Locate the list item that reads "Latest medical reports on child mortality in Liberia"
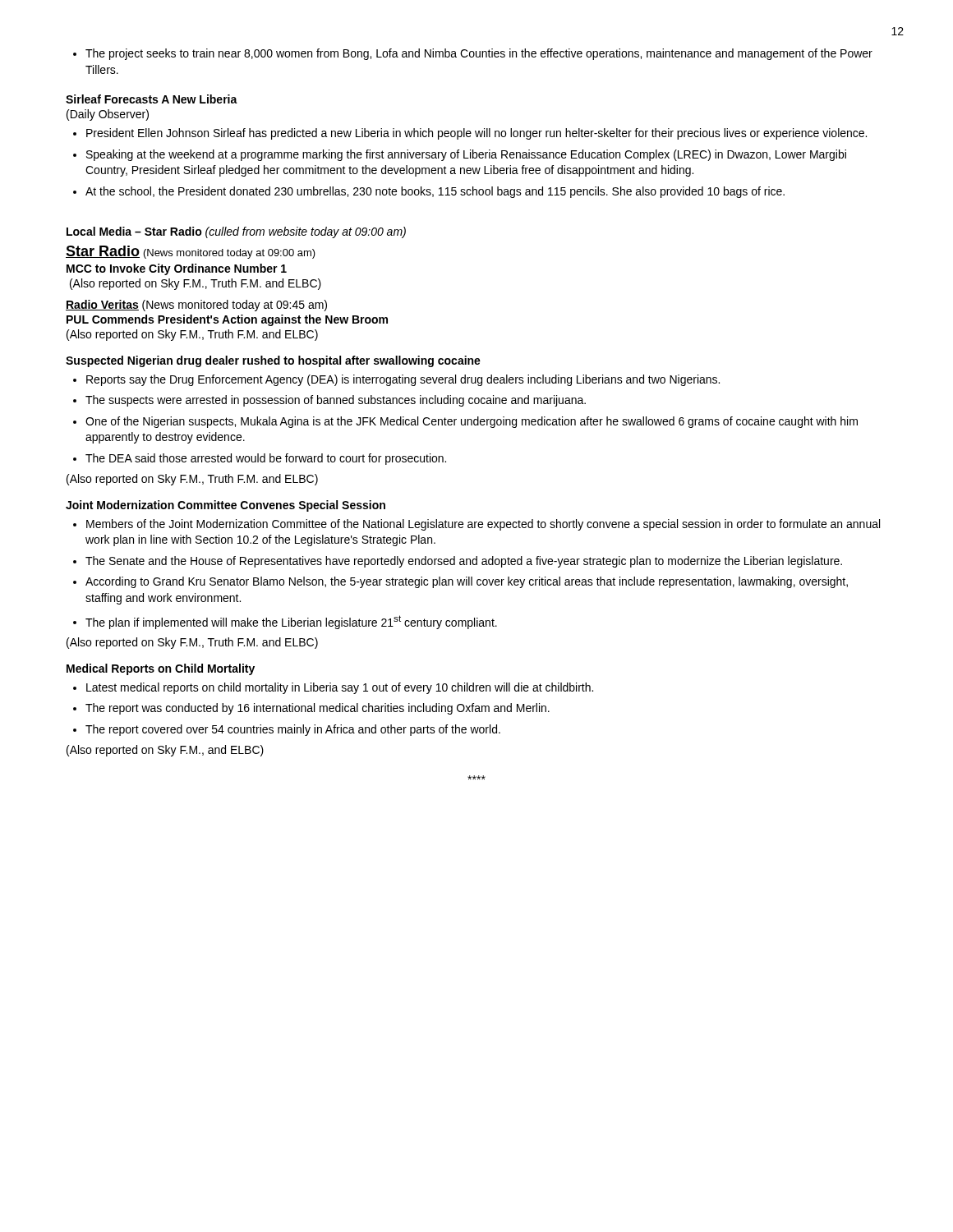Screen dimensions: 1232x953 476,709
